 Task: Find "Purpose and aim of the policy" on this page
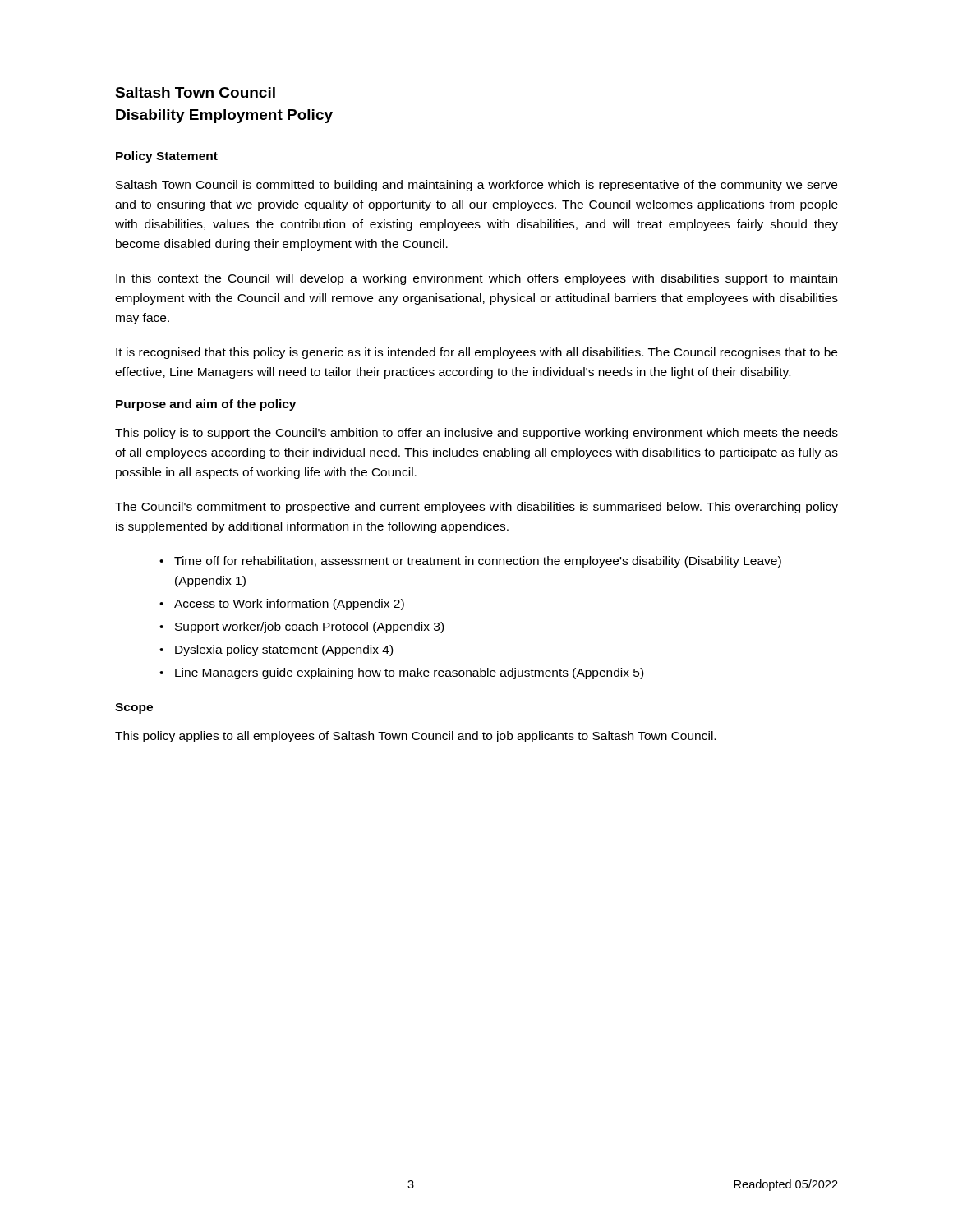pyautogui.click(x=206, y=404)
